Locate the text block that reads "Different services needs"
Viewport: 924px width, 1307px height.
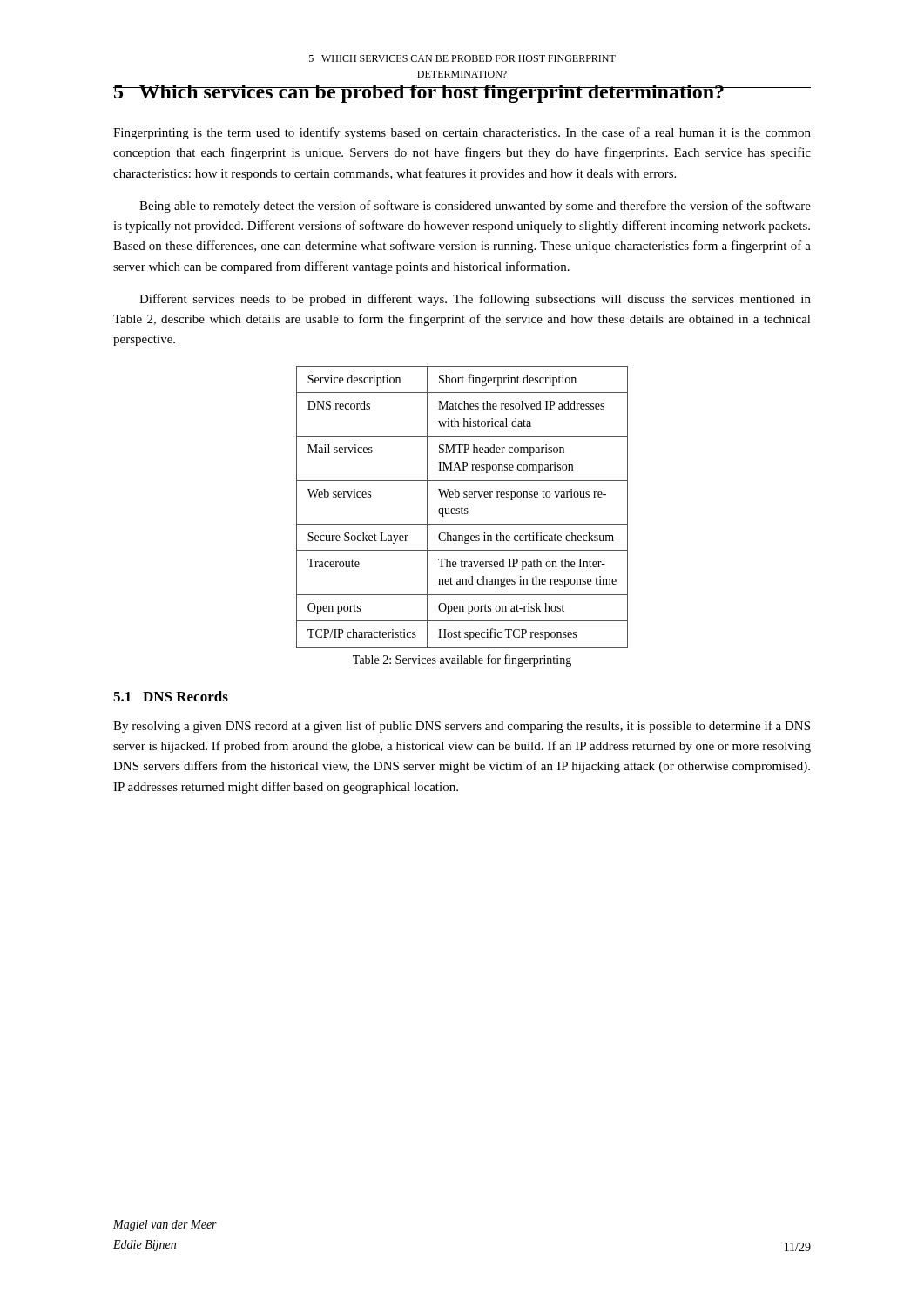coord(462,319)
